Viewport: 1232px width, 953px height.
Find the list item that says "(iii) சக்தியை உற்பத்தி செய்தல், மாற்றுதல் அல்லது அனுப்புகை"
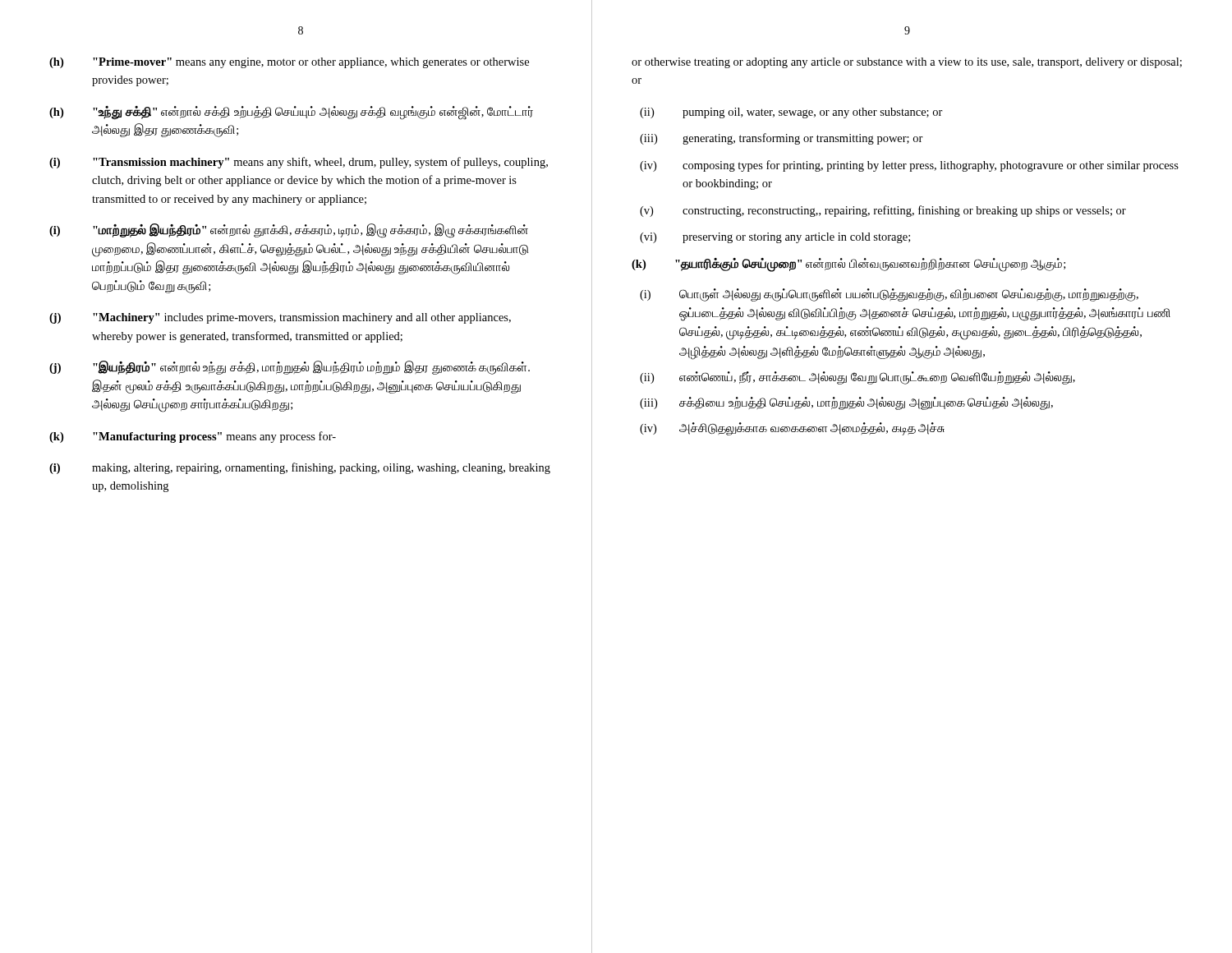click(911, 403)
